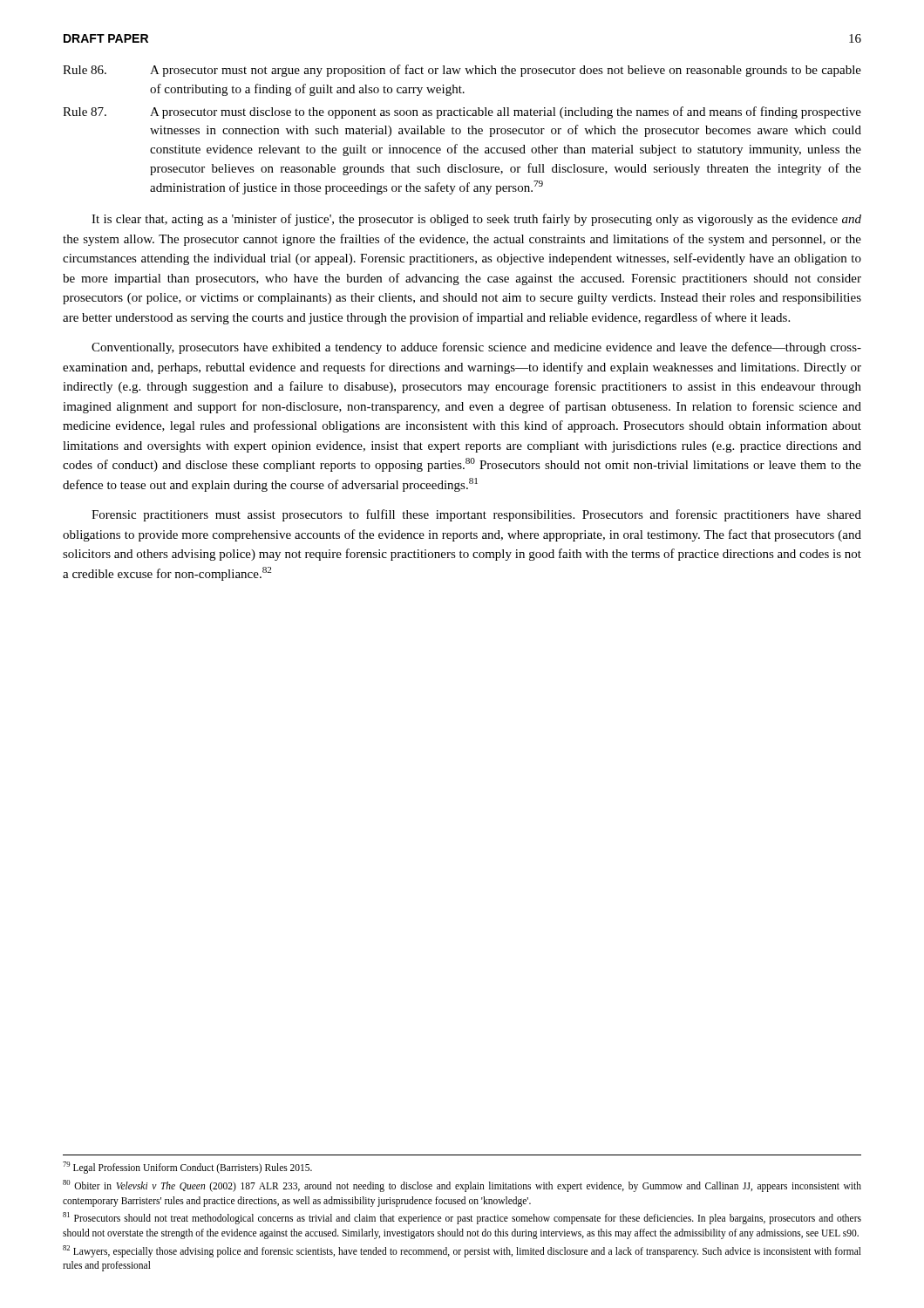This screenshot has width=924, height=1308.
Task: Find the text block starting "Rule 86. A prosecutor must not argue"
Action: pyautogui.click(x=462, y=80)
